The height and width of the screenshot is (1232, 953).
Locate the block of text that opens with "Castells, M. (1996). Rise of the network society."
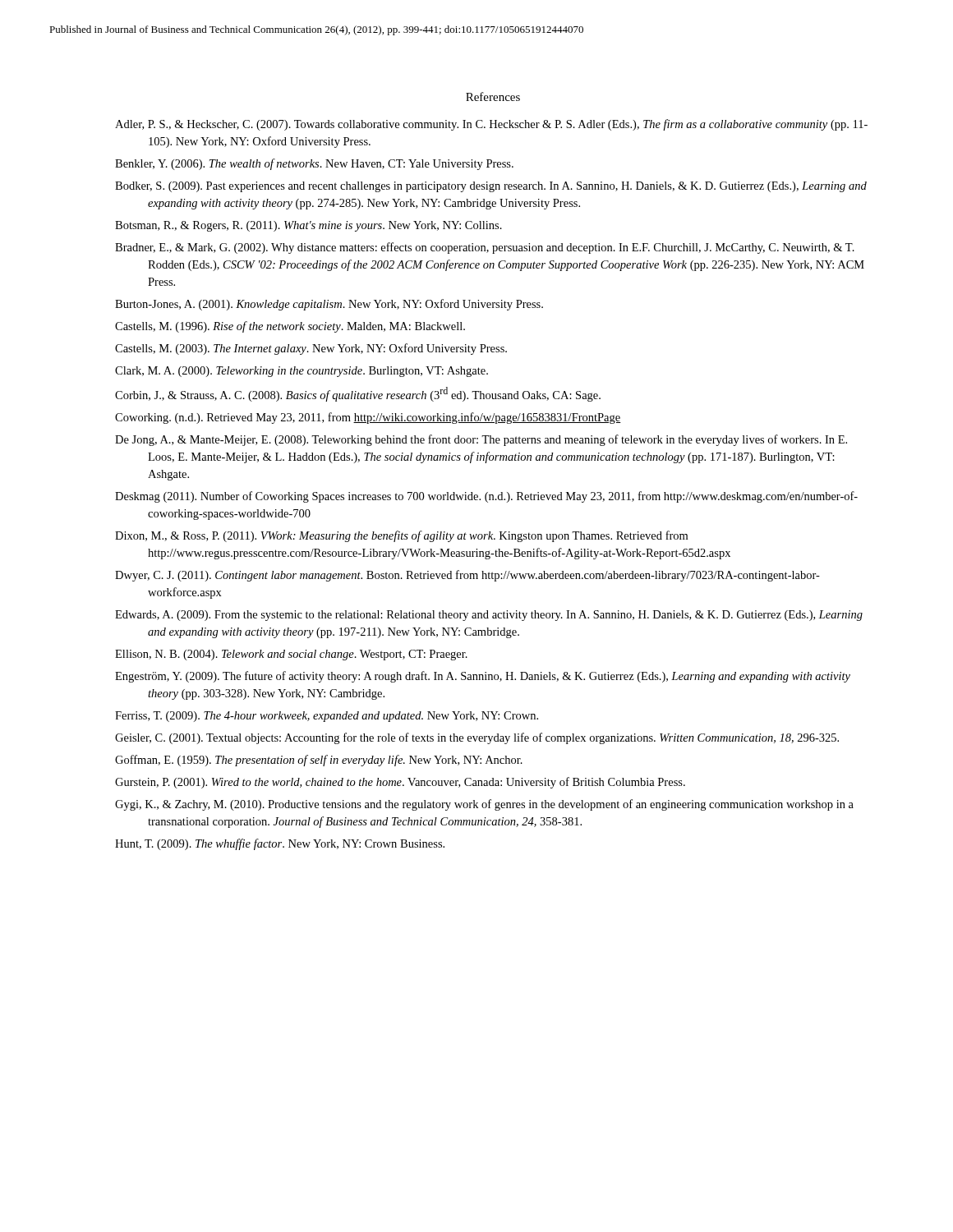[x=290, y=326]
